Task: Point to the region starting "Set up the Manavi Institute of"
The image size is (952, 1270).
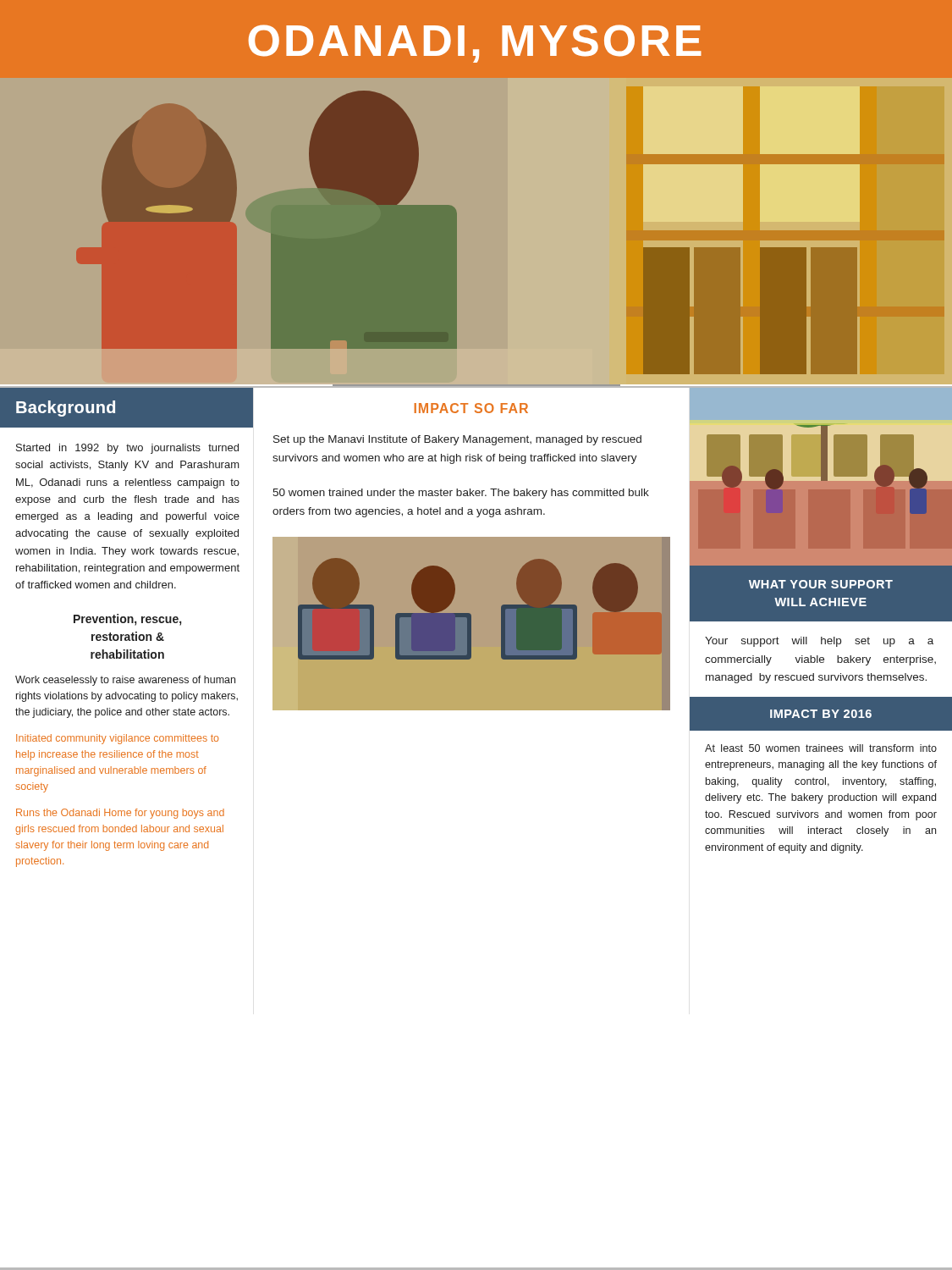Action: pyautogui.click(x=457, y=448)
